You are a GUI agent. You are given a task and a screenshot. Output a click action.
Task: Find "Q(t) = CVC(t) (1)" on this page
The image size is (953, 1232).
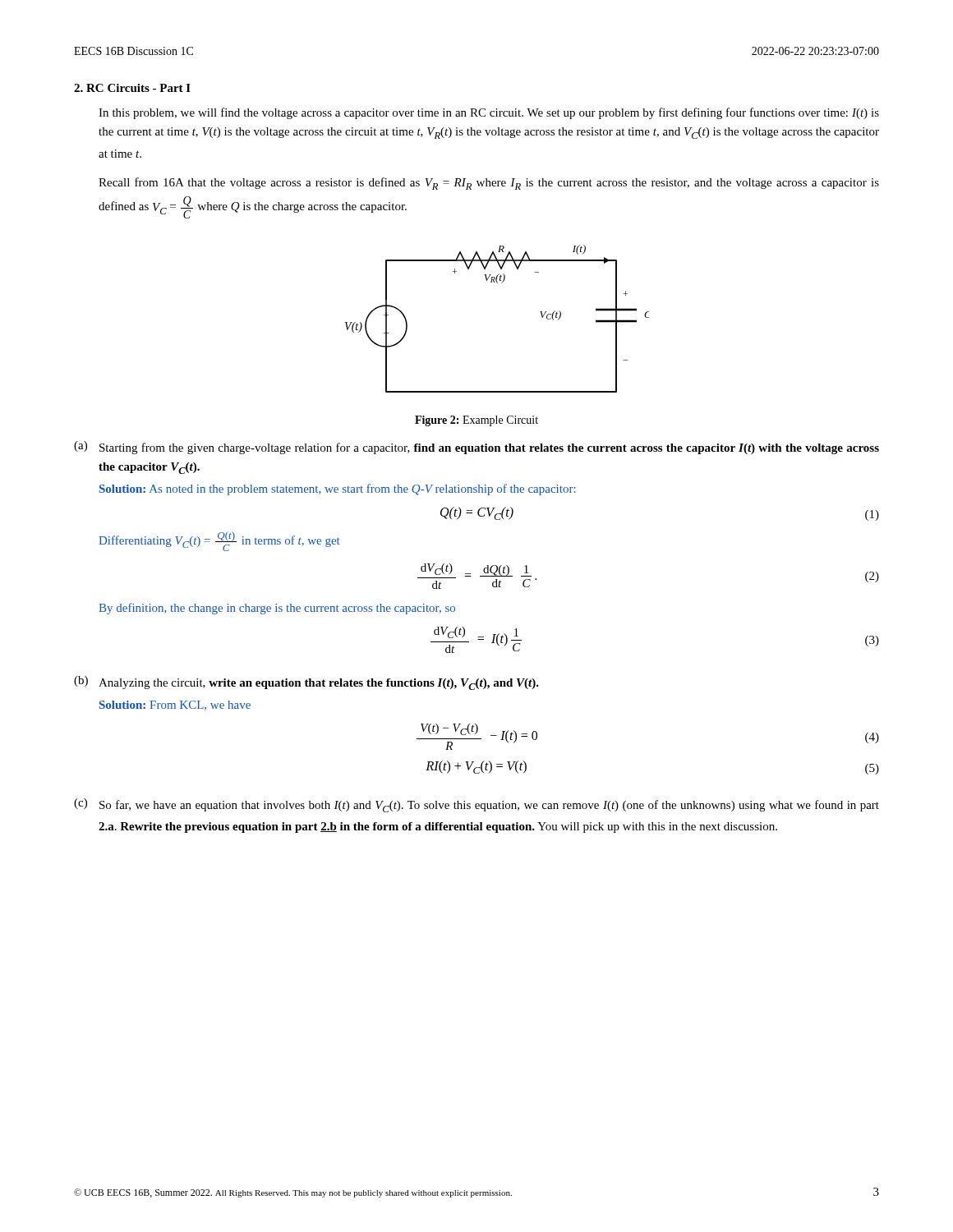[x=479, y=515]
